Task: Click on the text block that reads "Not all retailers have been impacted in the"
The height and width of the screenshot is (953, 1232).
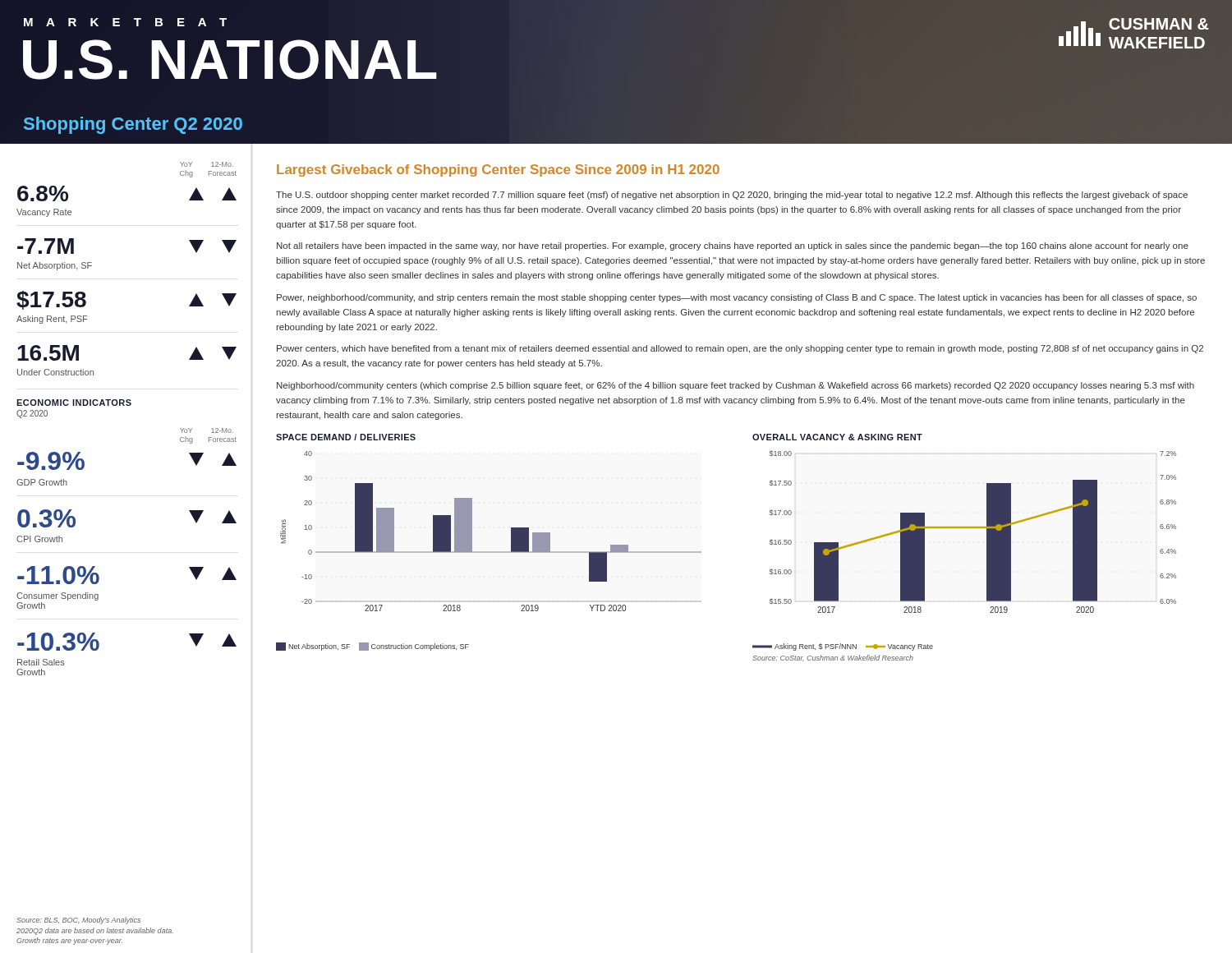Action: click(741, 261)
